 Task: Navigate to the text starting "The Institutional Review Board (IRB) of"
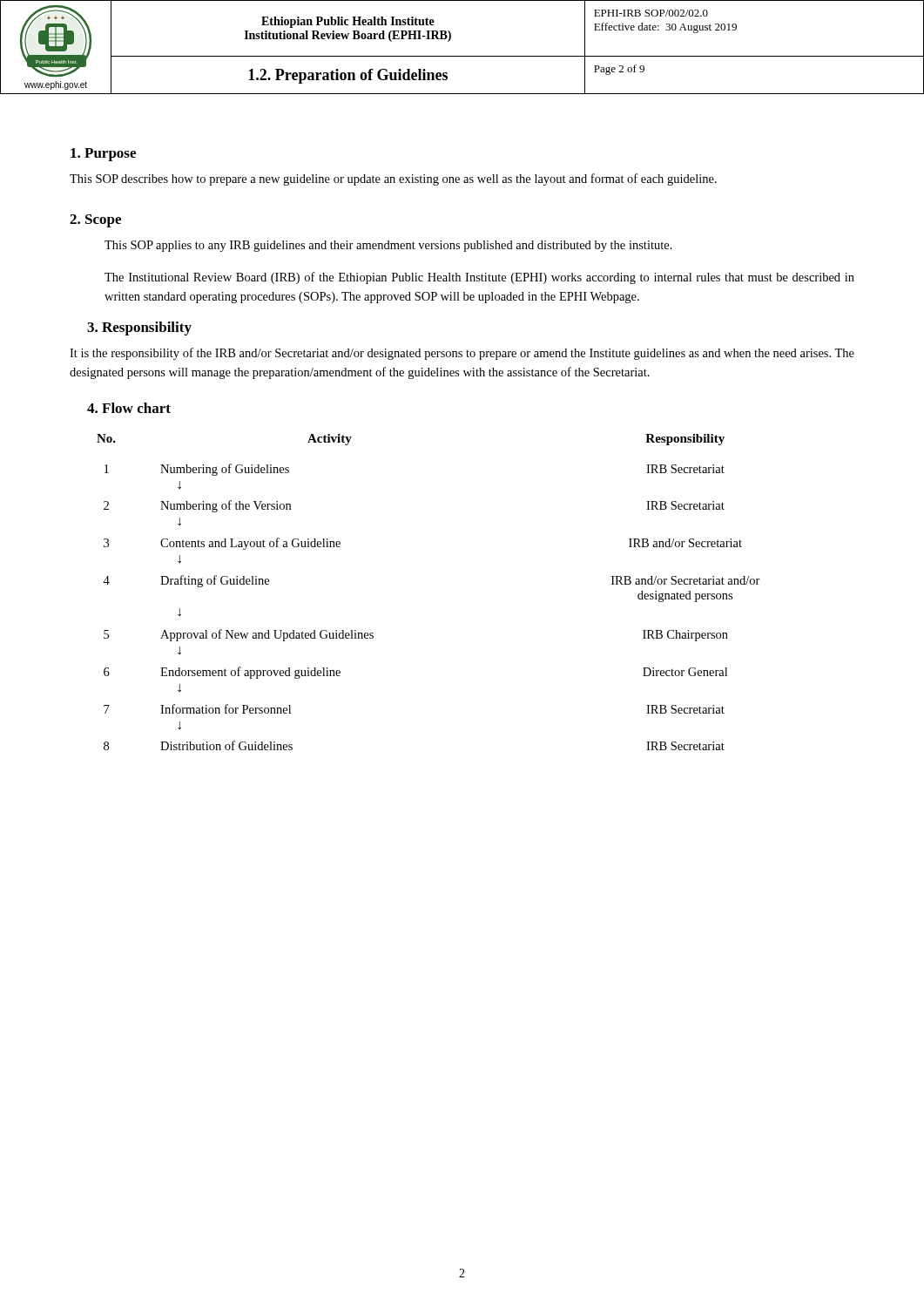pos(479,287)
